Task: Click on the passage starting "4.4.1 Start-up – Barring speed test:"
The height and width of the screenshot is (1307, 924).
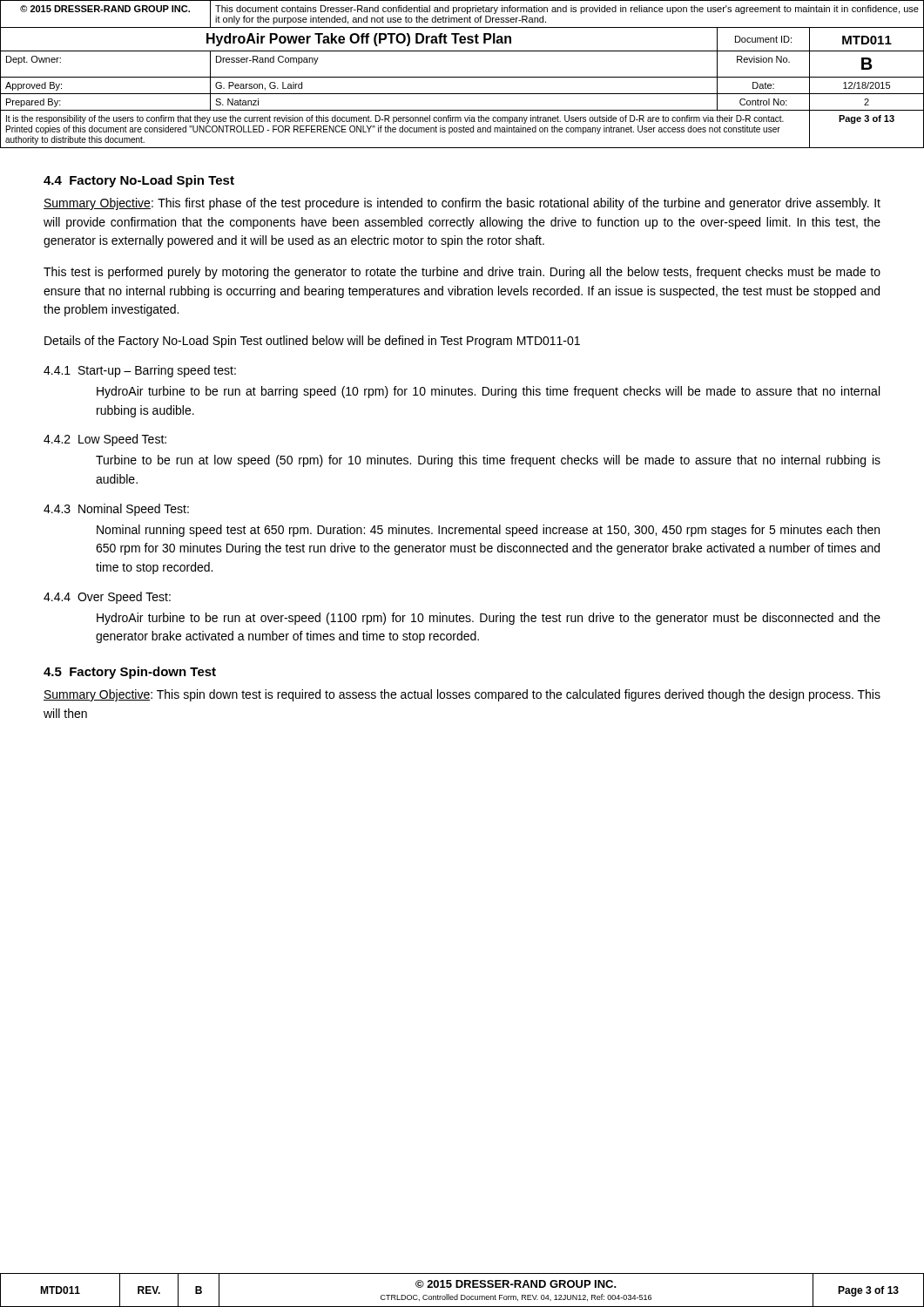Action: click(140, 370)
